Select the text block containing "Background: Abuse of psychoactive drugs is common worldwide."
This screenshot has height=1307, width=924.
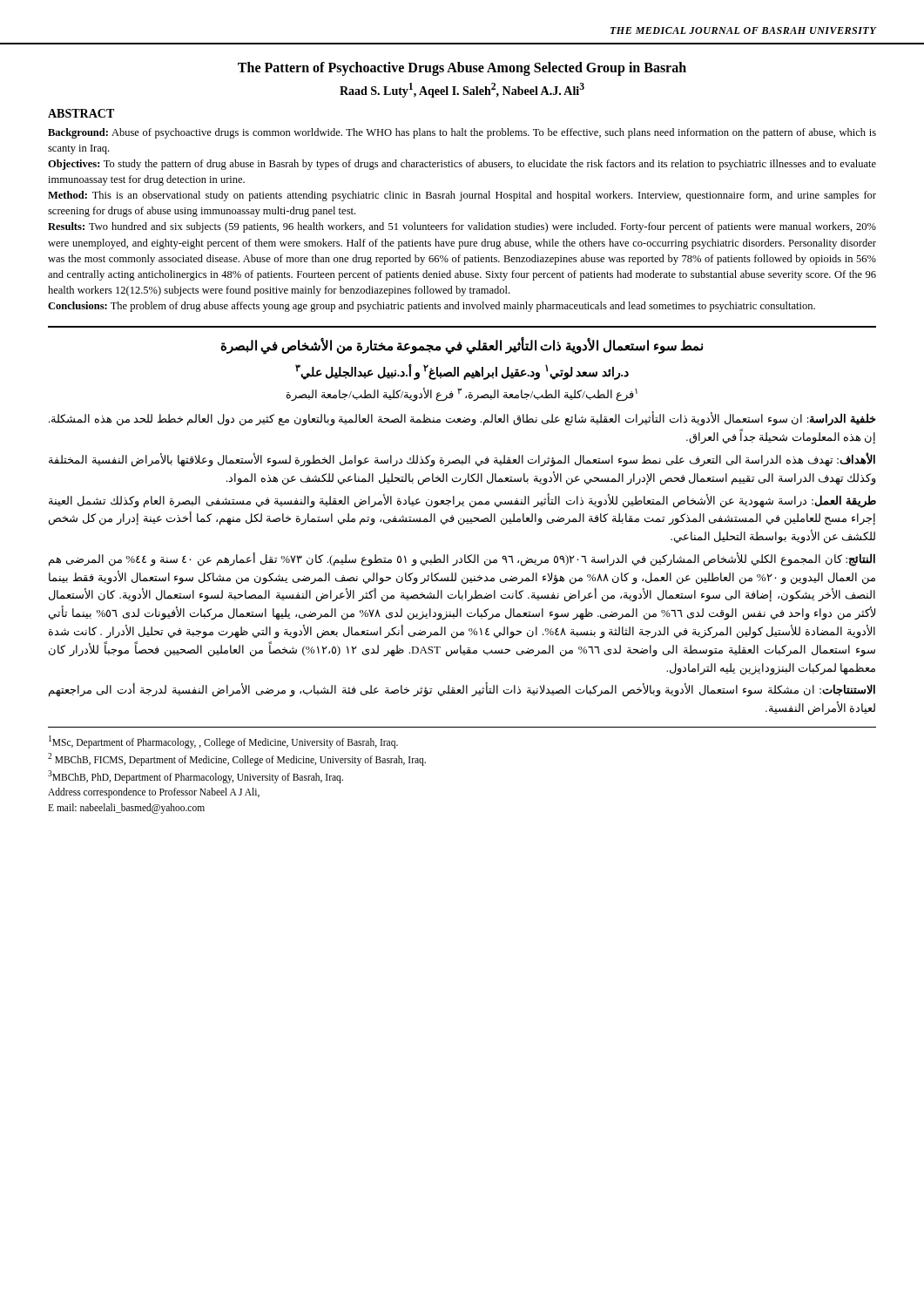462,219
